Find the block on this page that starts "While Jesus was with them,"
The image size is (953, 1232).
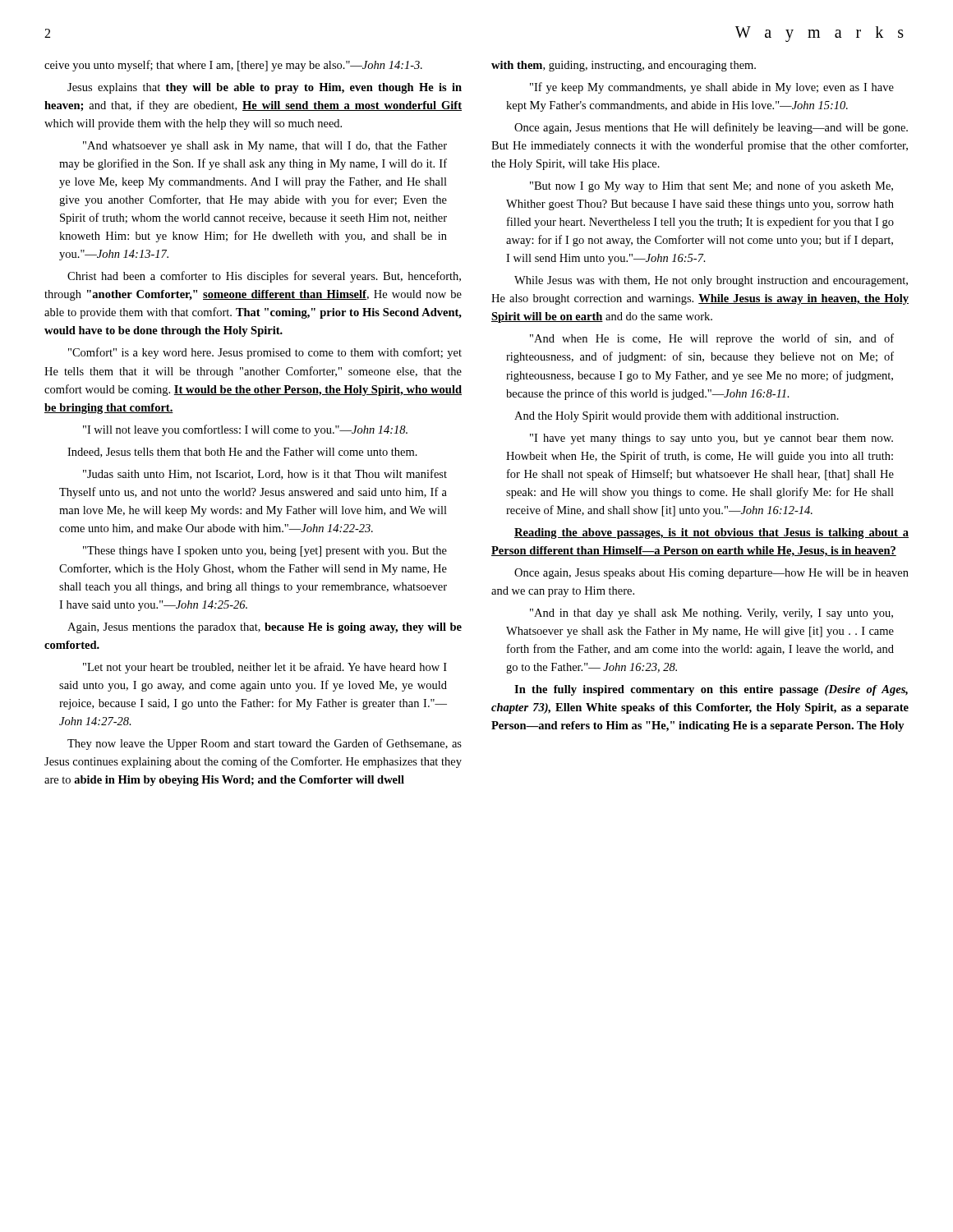pyautogui.click(x=700, y=298)
